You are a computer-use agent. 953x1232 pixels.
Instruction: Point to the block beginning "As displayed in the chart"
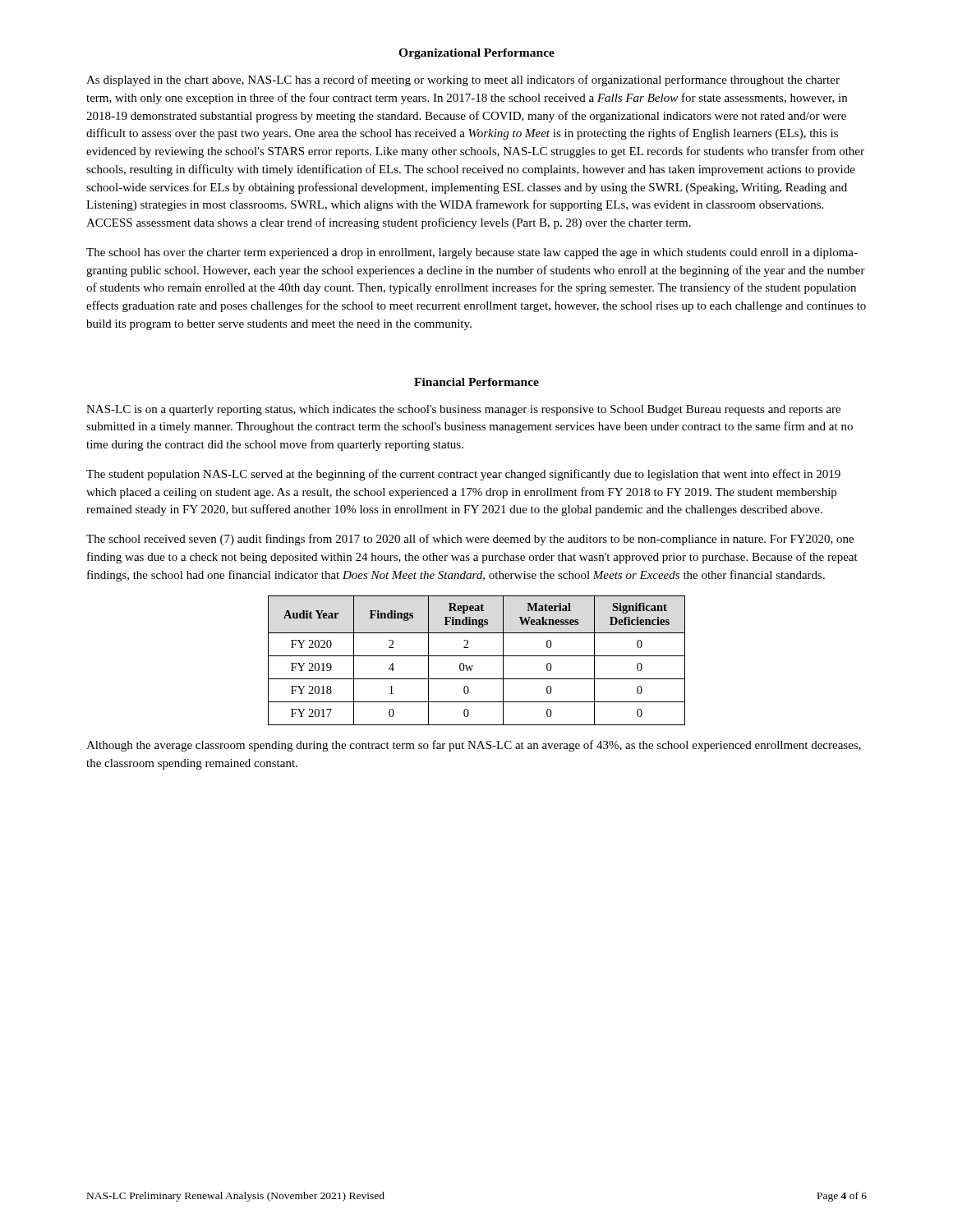point(475,151)
